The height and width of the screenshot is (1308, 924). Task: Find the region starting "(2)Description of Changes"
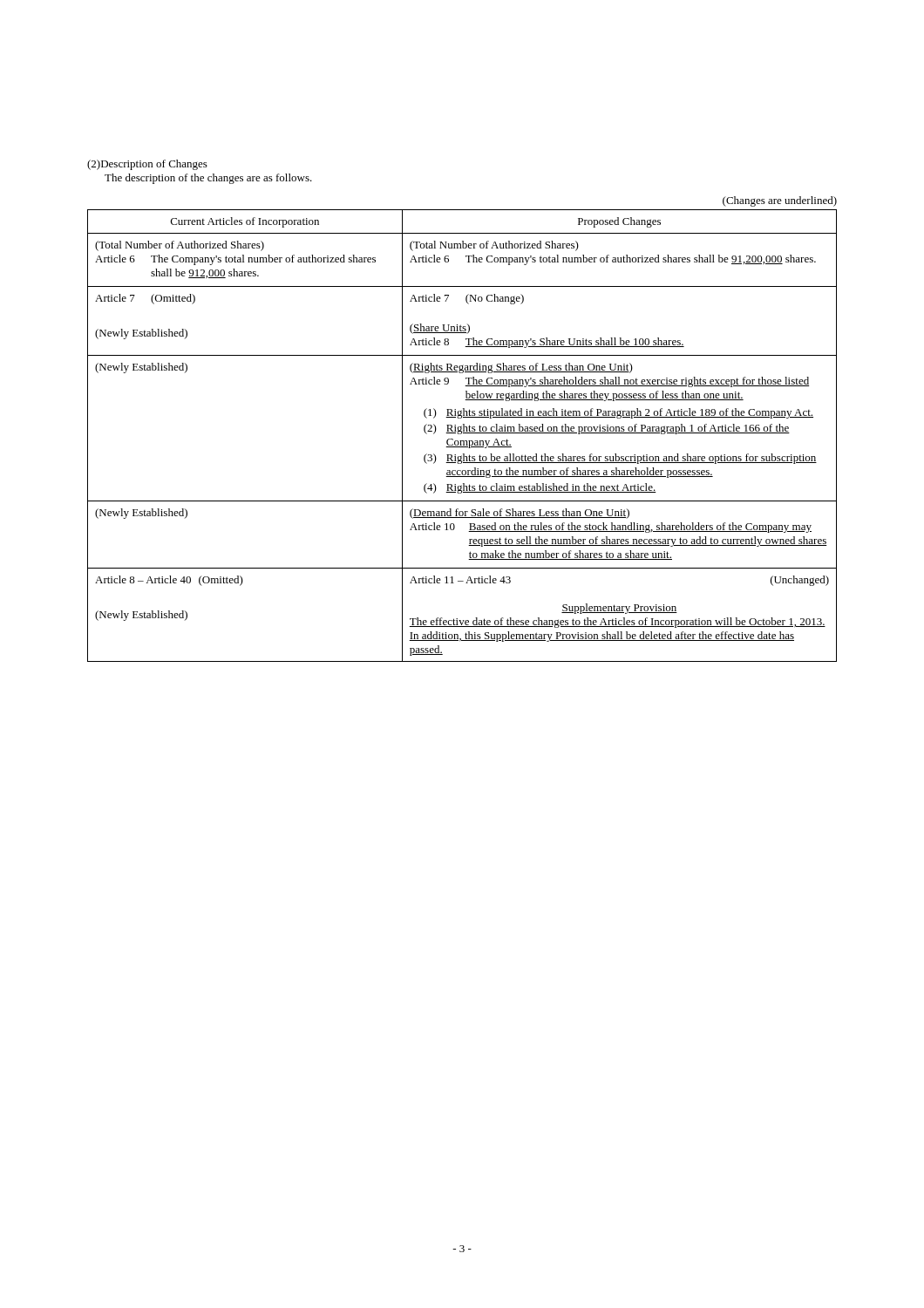pos(147,164)
